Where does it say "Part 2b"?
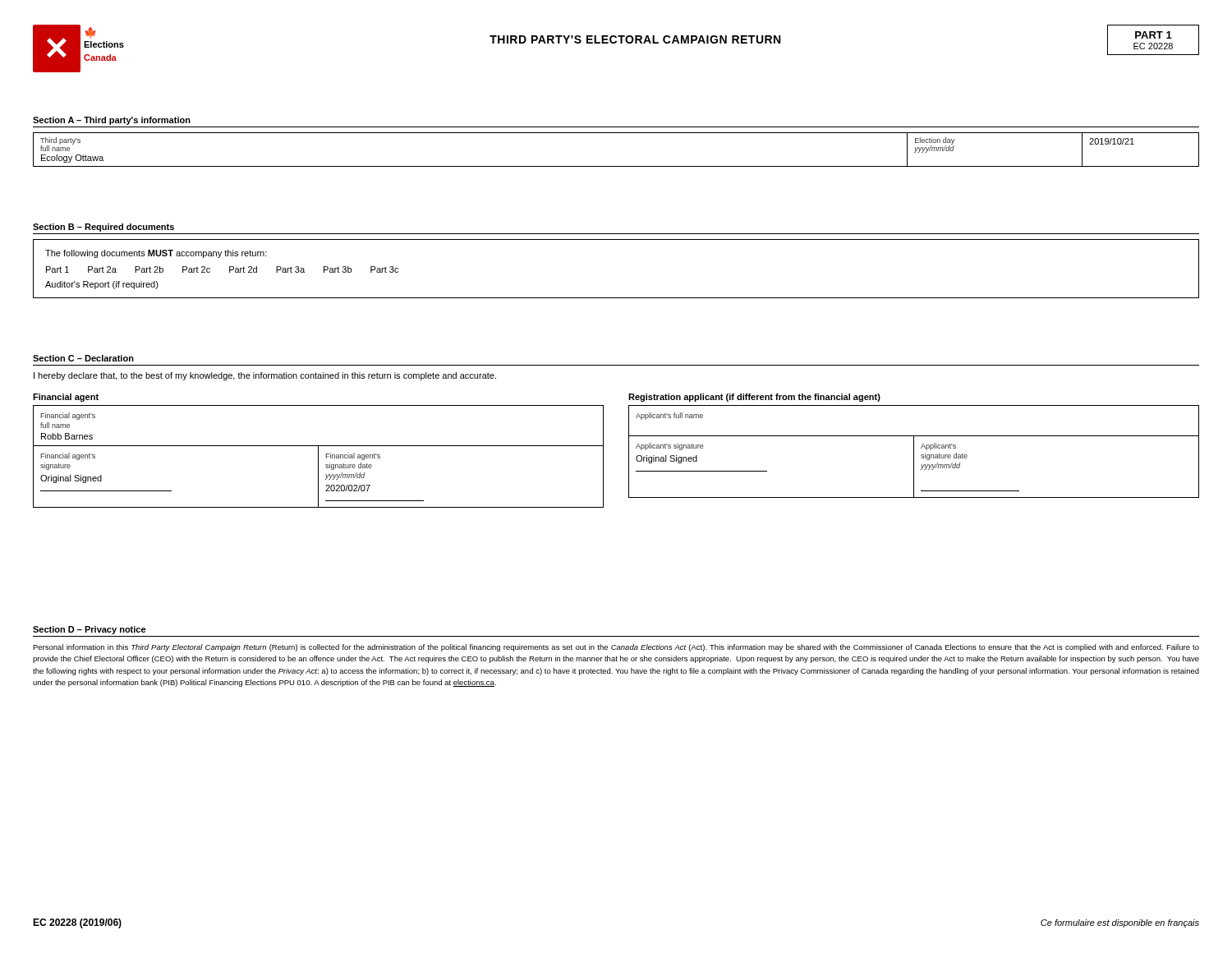 (x=149, y=269)
